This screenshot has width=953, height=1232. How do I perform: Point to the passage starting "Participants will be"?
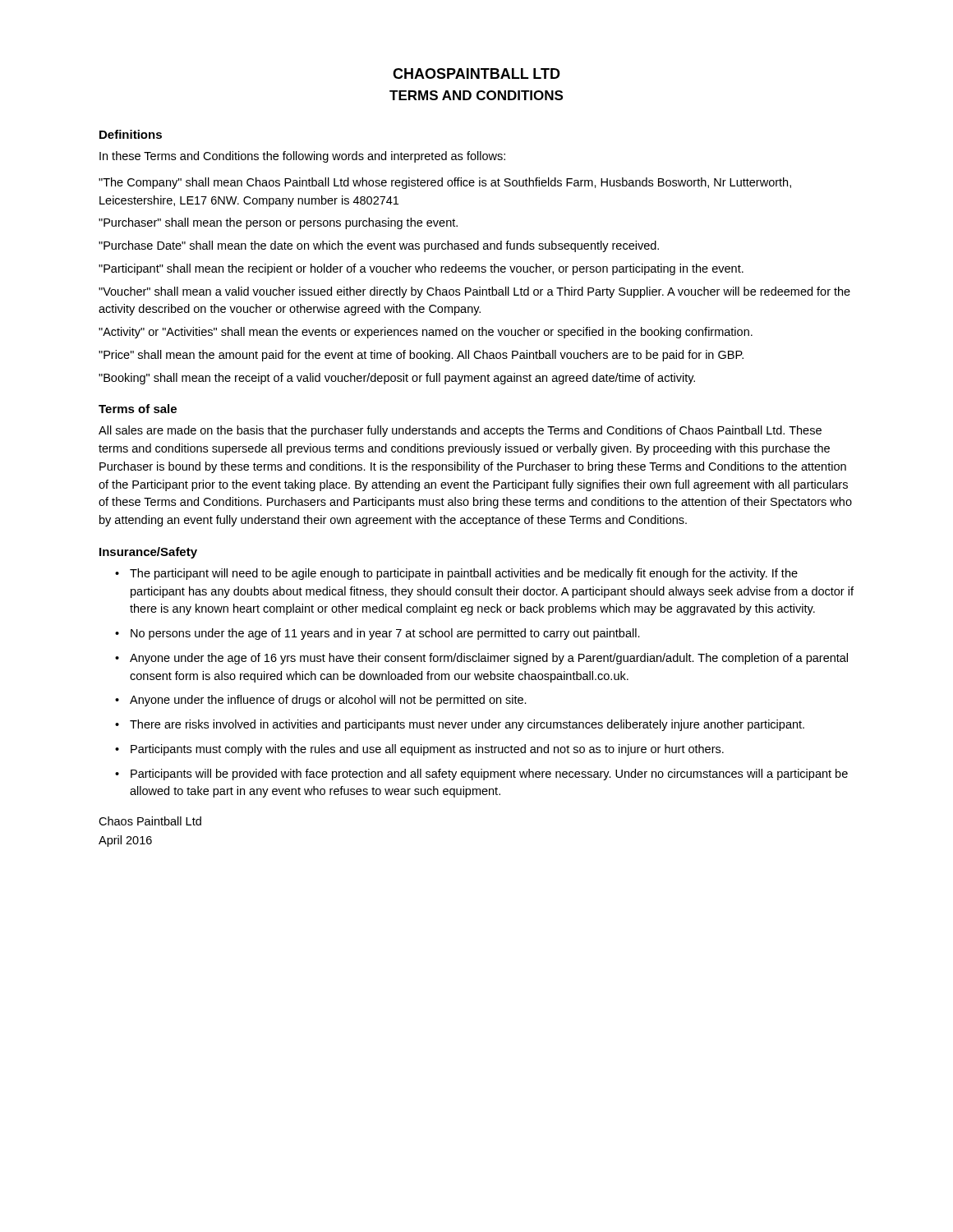[x=489, y=782]
